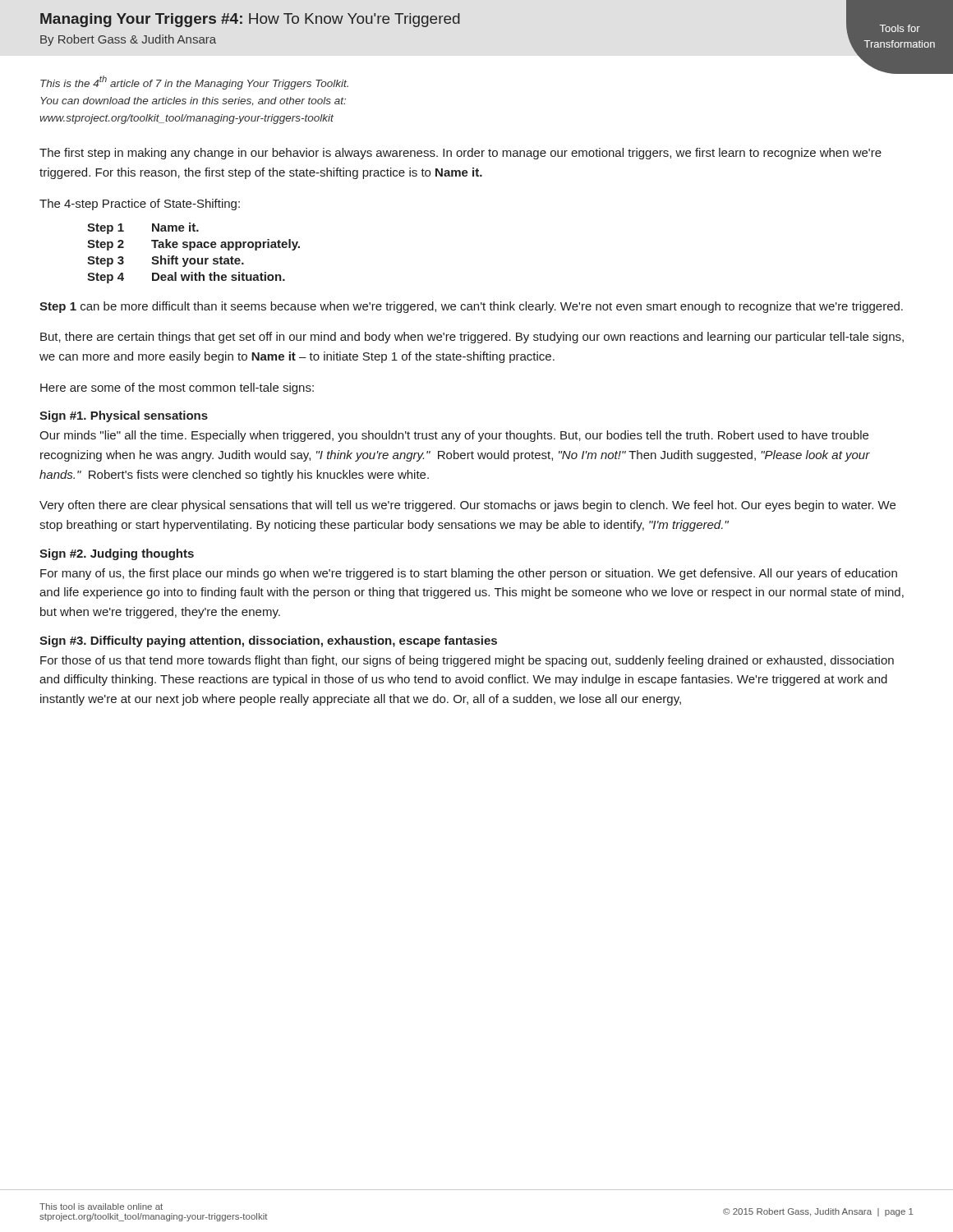Select the section header containing "Sign #1. Physical sensations"
The width and height of the screenshot is (953, 1232).
(124, 415)
